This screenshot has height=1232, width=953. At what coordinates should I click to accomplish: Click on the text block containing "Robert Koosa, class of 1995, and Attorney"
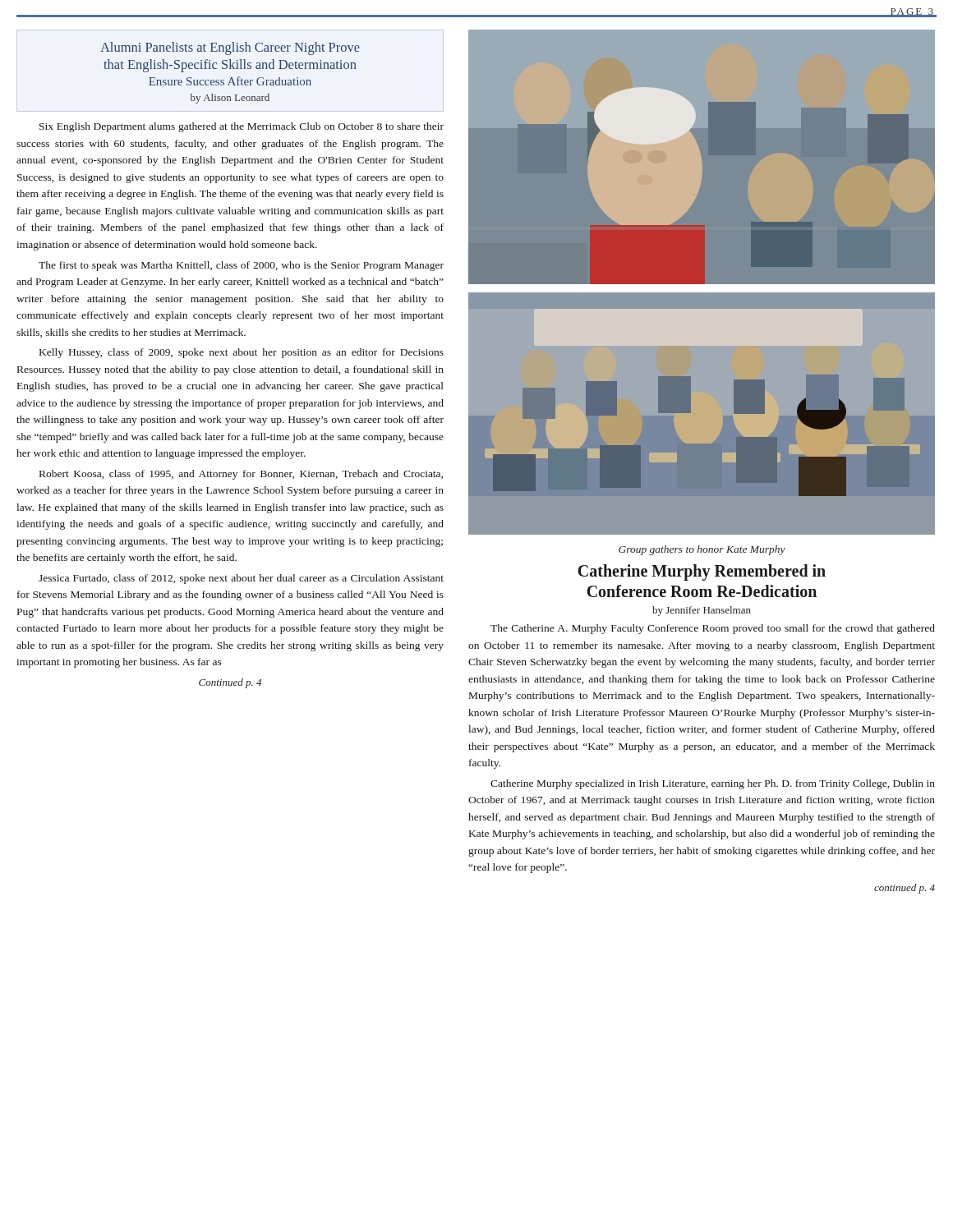click(x=230, y=516)
